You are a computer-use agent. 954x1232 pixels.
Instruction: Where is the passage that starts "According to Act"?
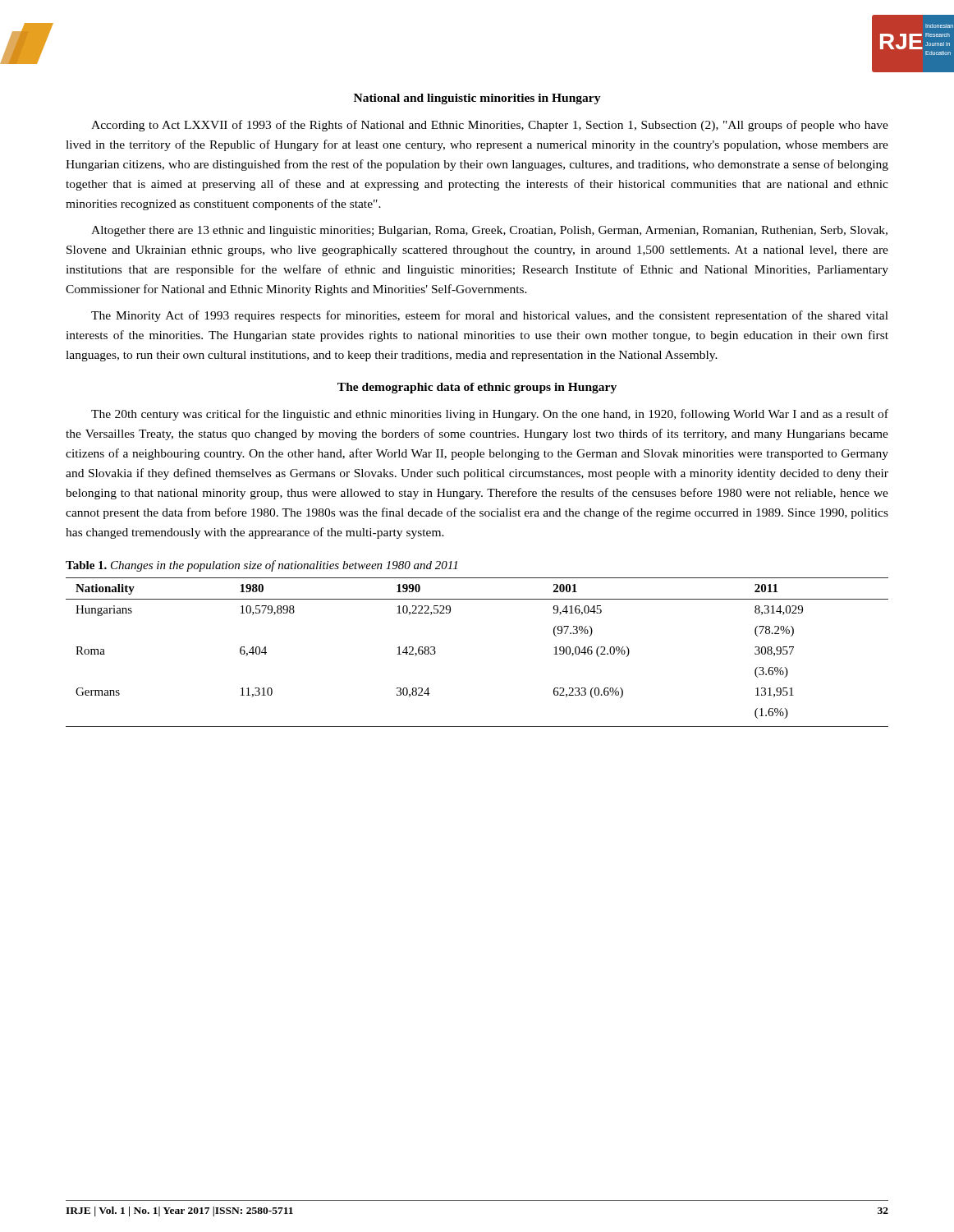477,164
